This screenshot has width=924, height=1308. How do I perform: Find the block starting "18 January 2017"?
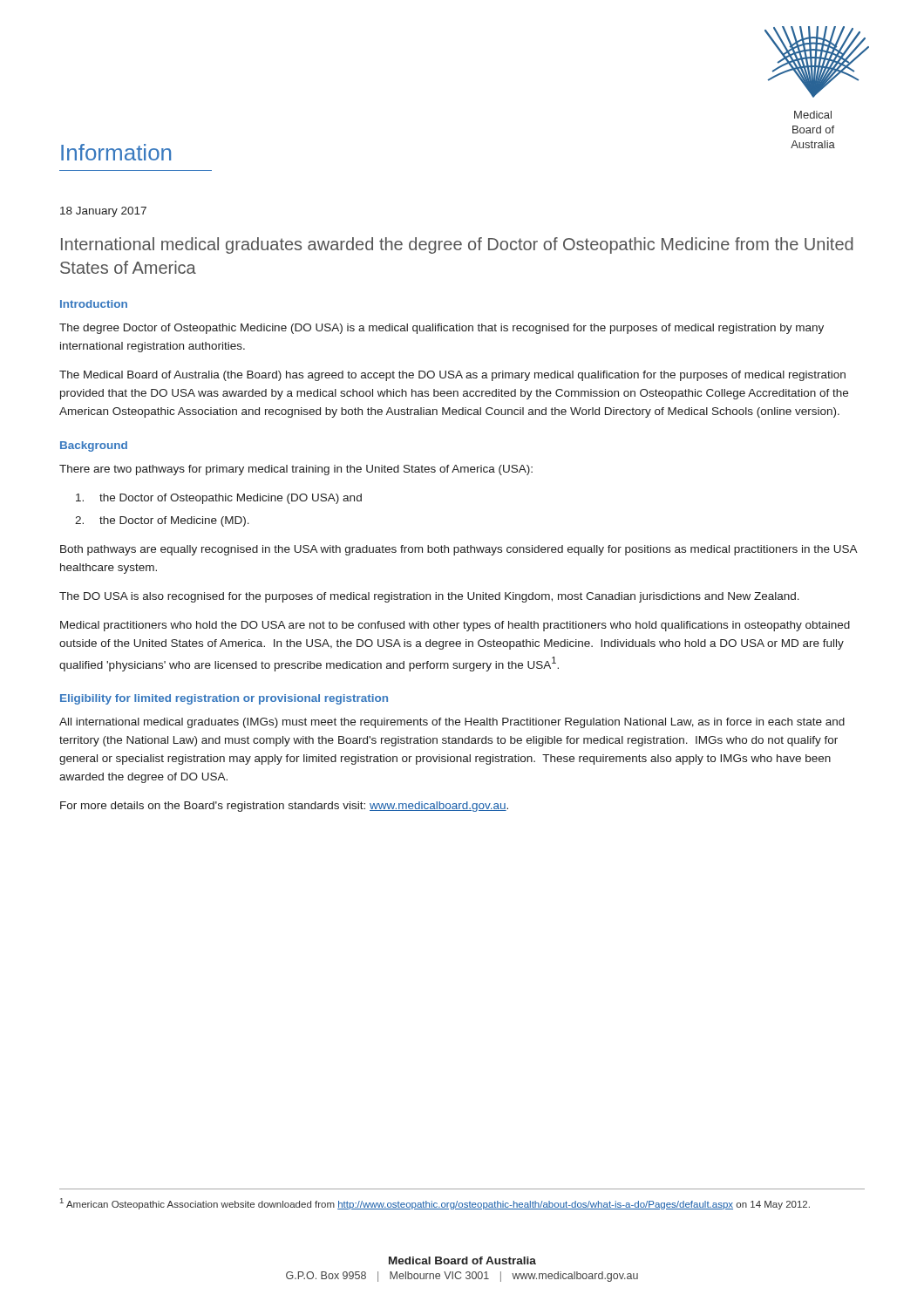(x=103, y=211)
